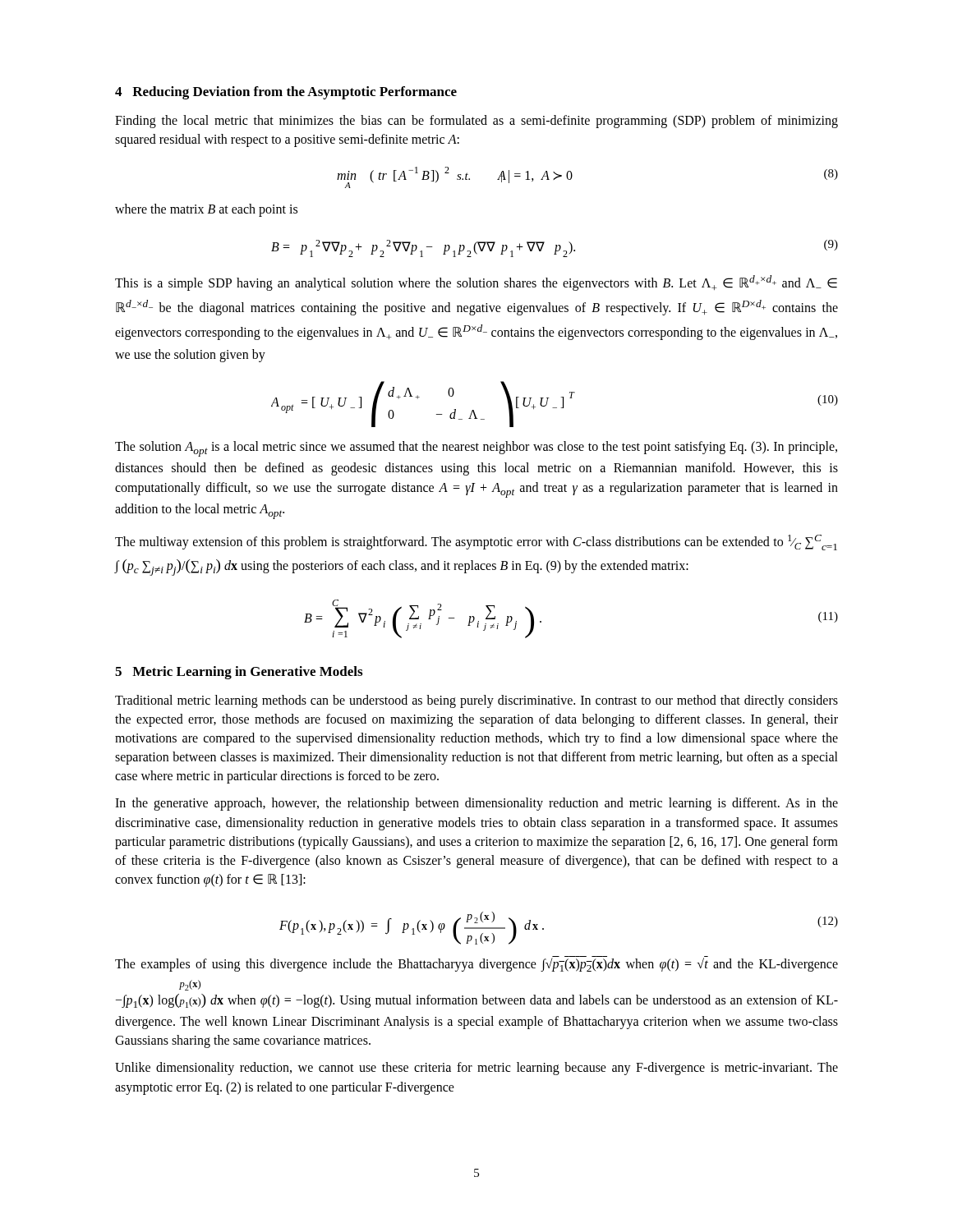Select the text block that reads "where the matrix"
Image resolution: width=953 pixels, height=1232 pixels.
[206, 210]
